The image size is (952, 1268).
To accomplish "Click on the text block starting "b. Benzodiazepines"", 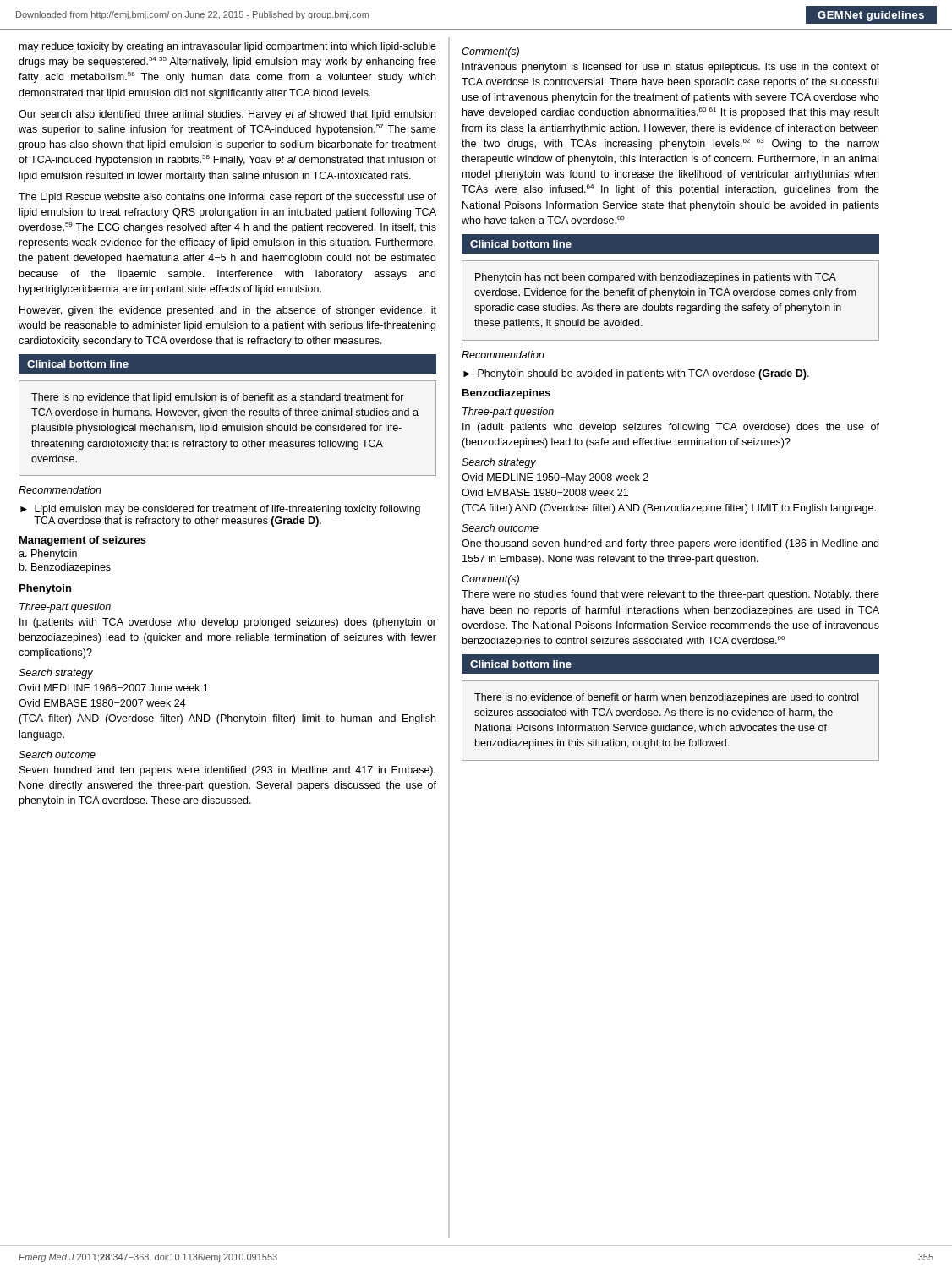I will (65, 567).
